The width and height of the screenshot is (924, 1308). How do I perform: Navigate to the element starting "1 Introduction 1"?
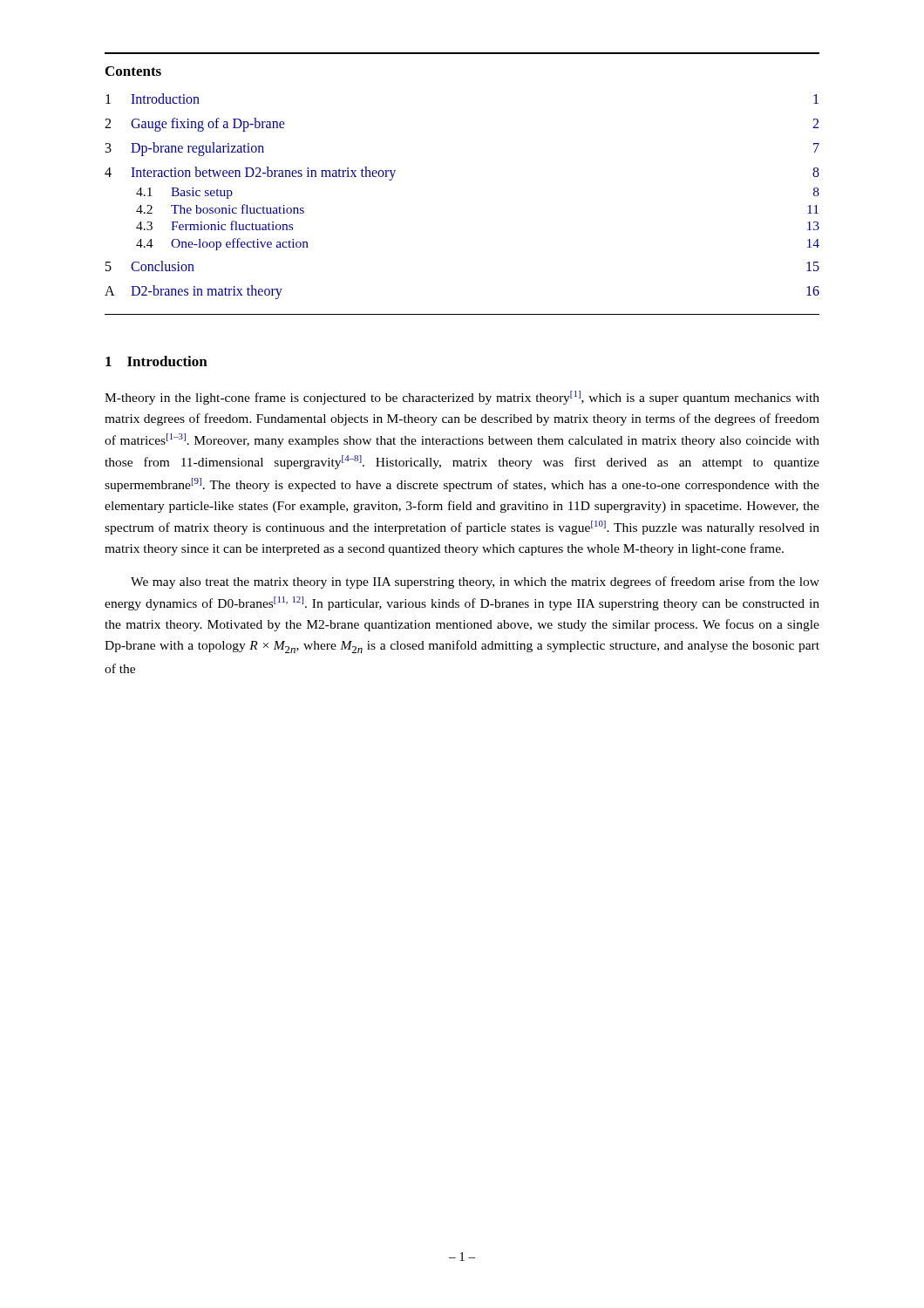click(x=166, y=98)
